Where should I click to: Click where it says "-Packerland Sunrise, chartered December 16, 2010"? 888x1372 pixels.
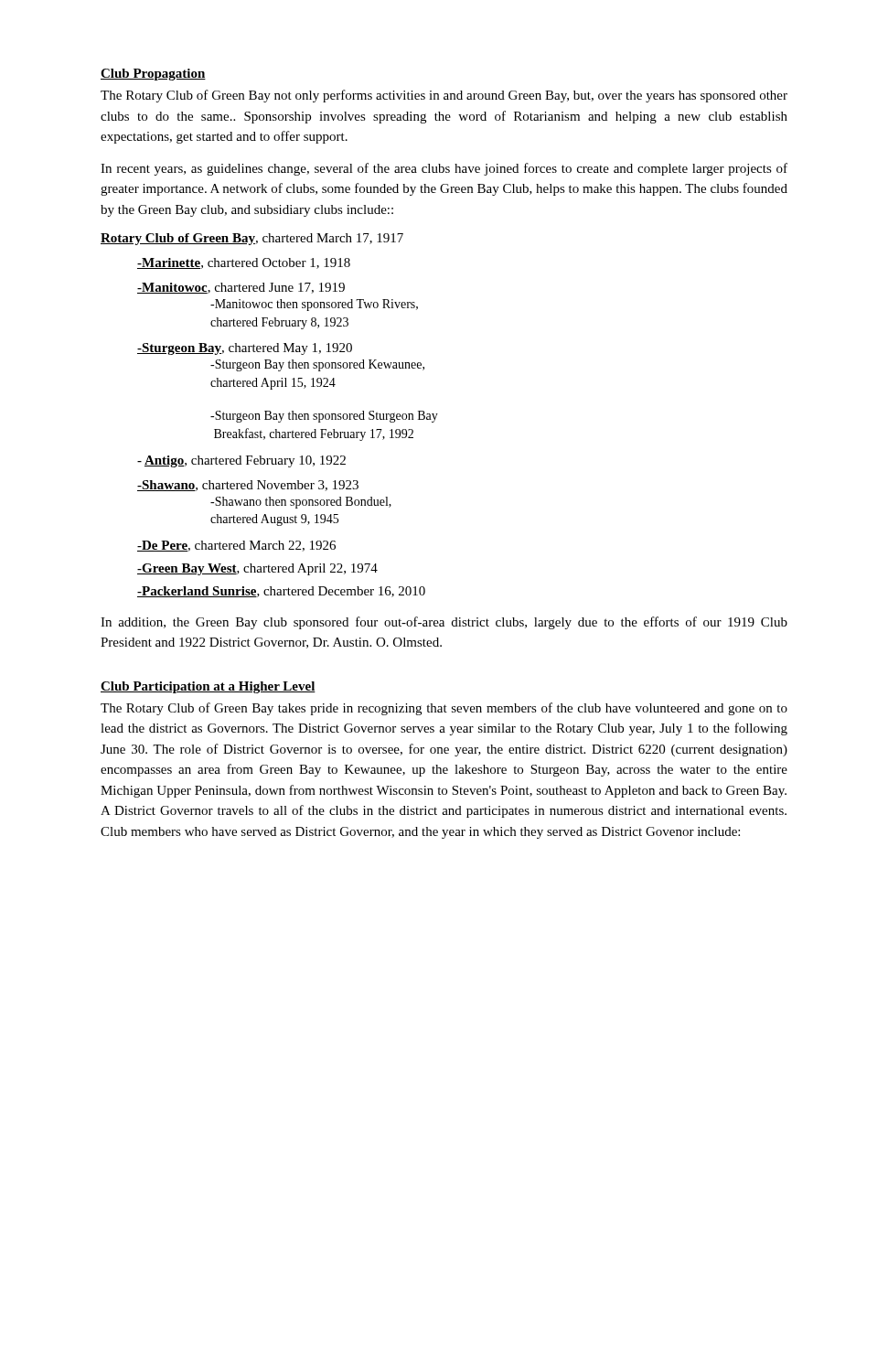pos(281,591)
